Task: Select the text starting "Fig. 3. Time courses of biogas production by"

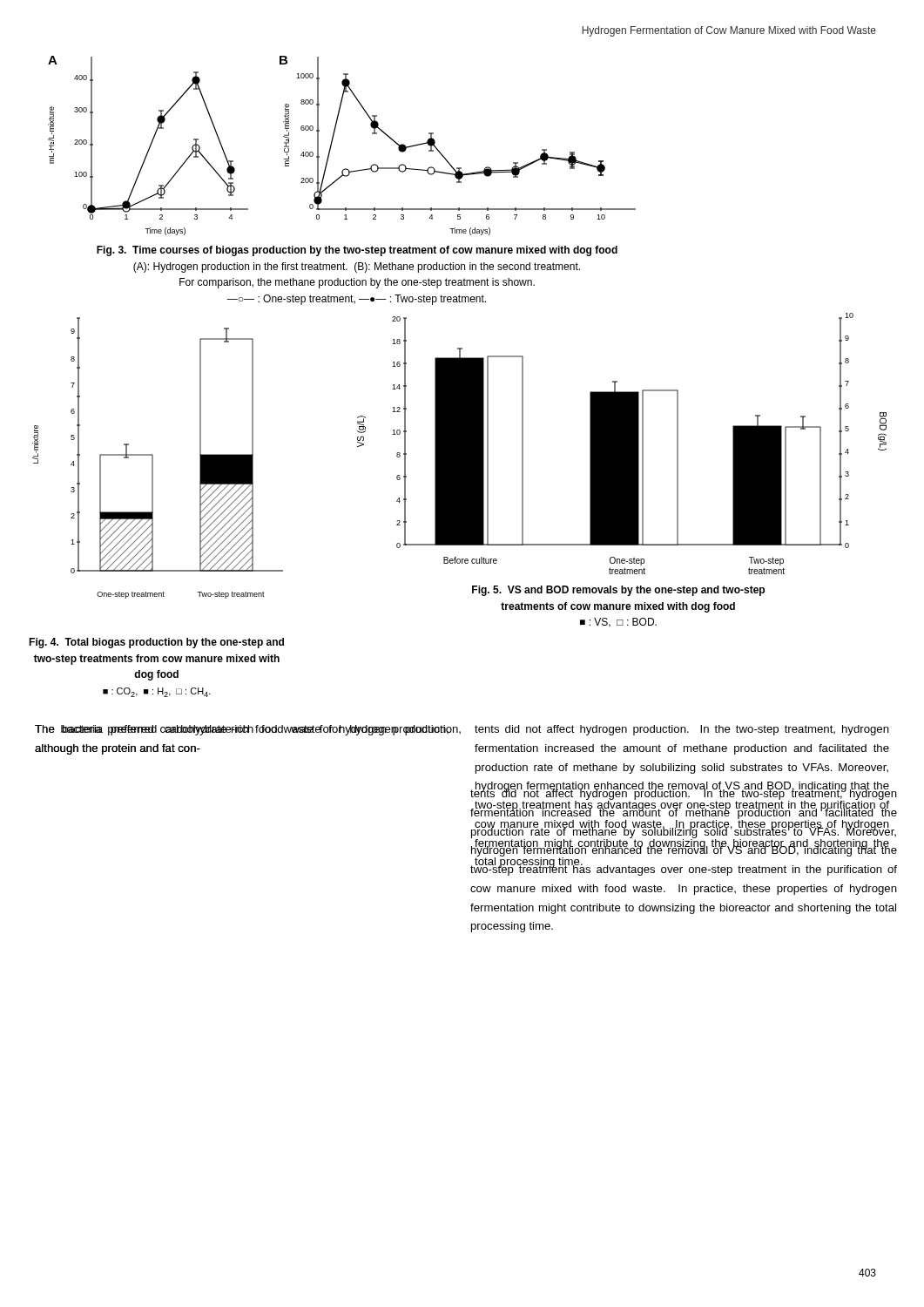Action: coord(357,274)
